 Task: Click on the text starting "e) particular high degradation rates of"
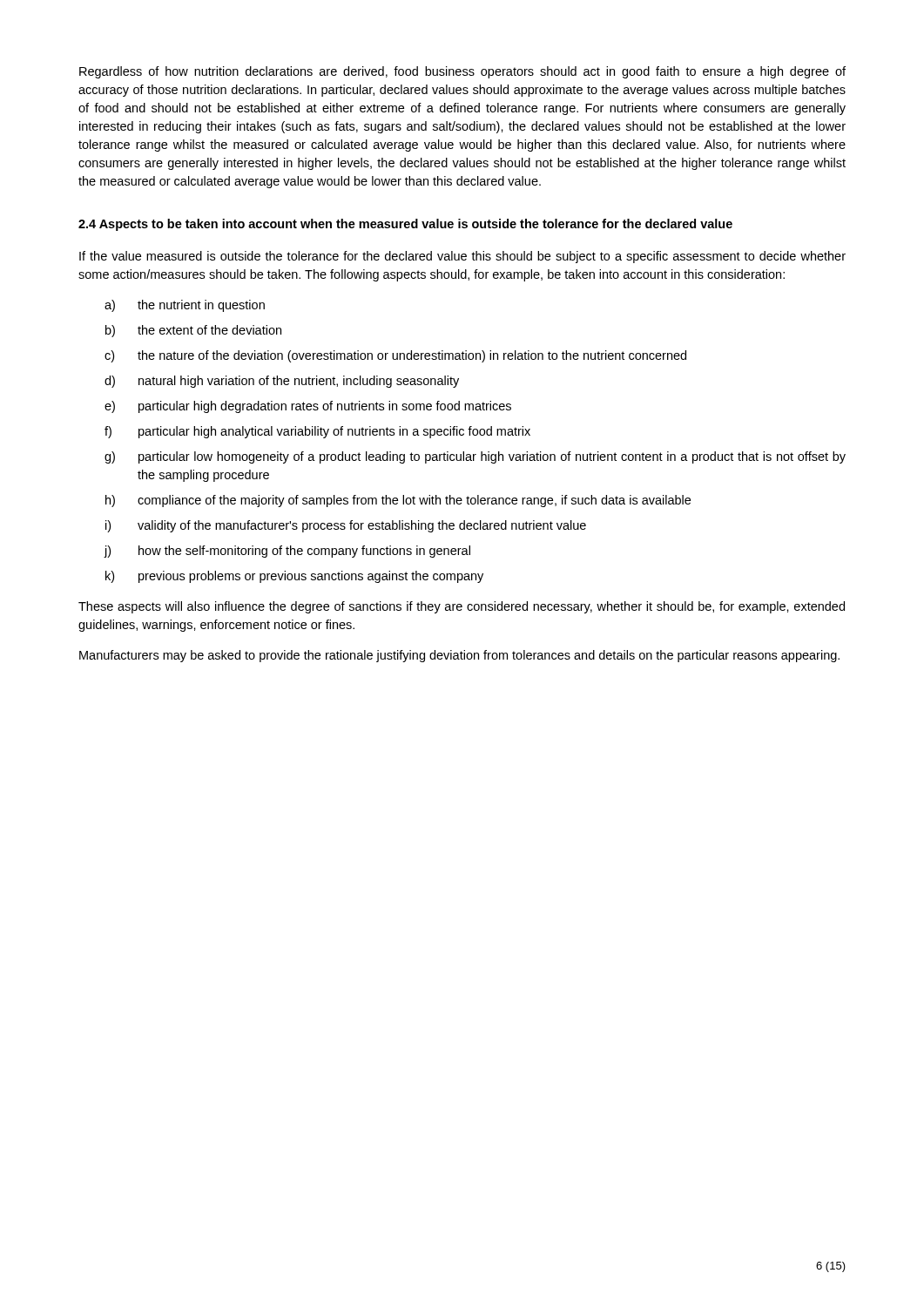(x=475, y=407)
